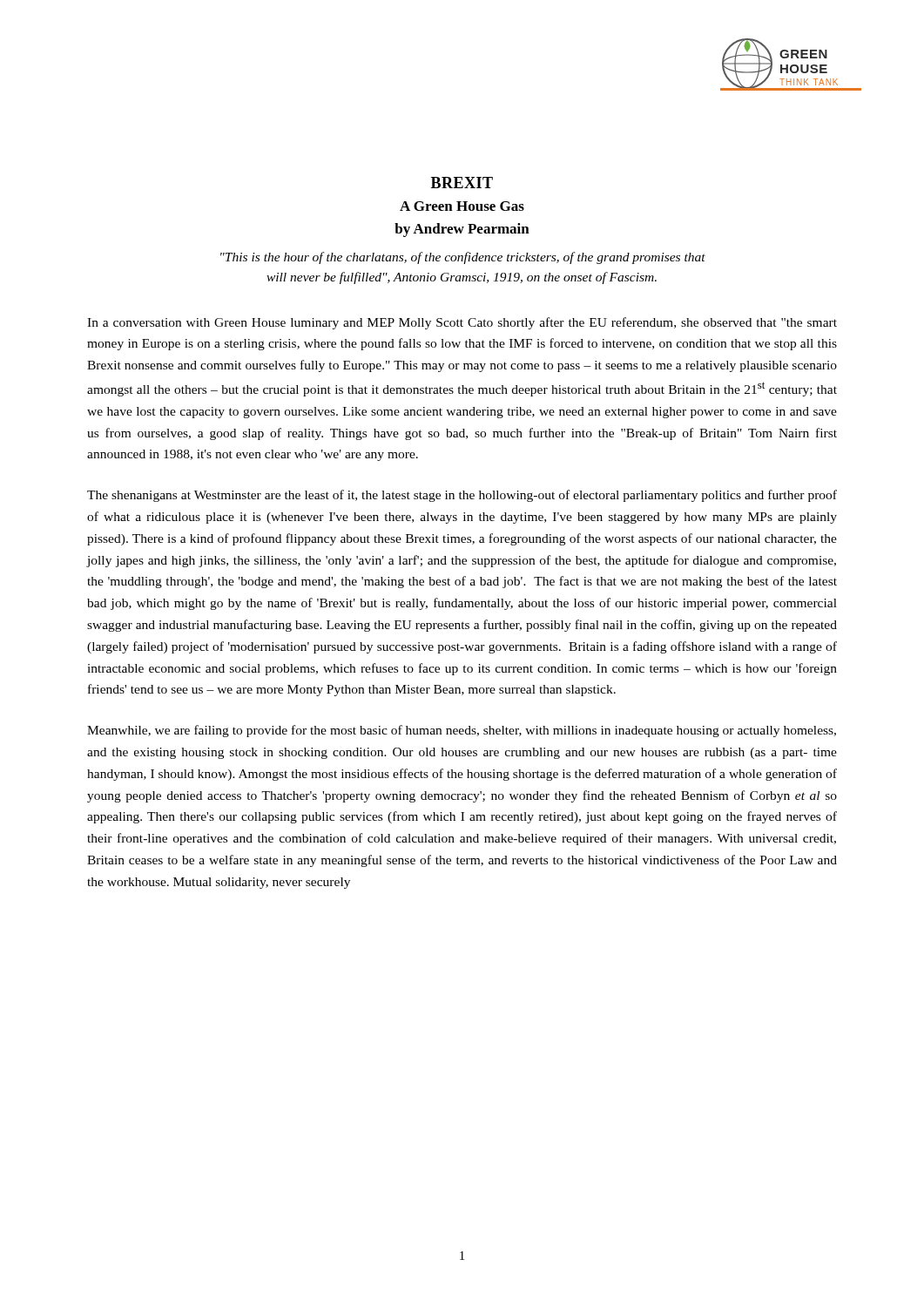Point to the block starting ""This is the hour of the charlatans, of"
Viewport: 924px width, 1307px height.
462,267
